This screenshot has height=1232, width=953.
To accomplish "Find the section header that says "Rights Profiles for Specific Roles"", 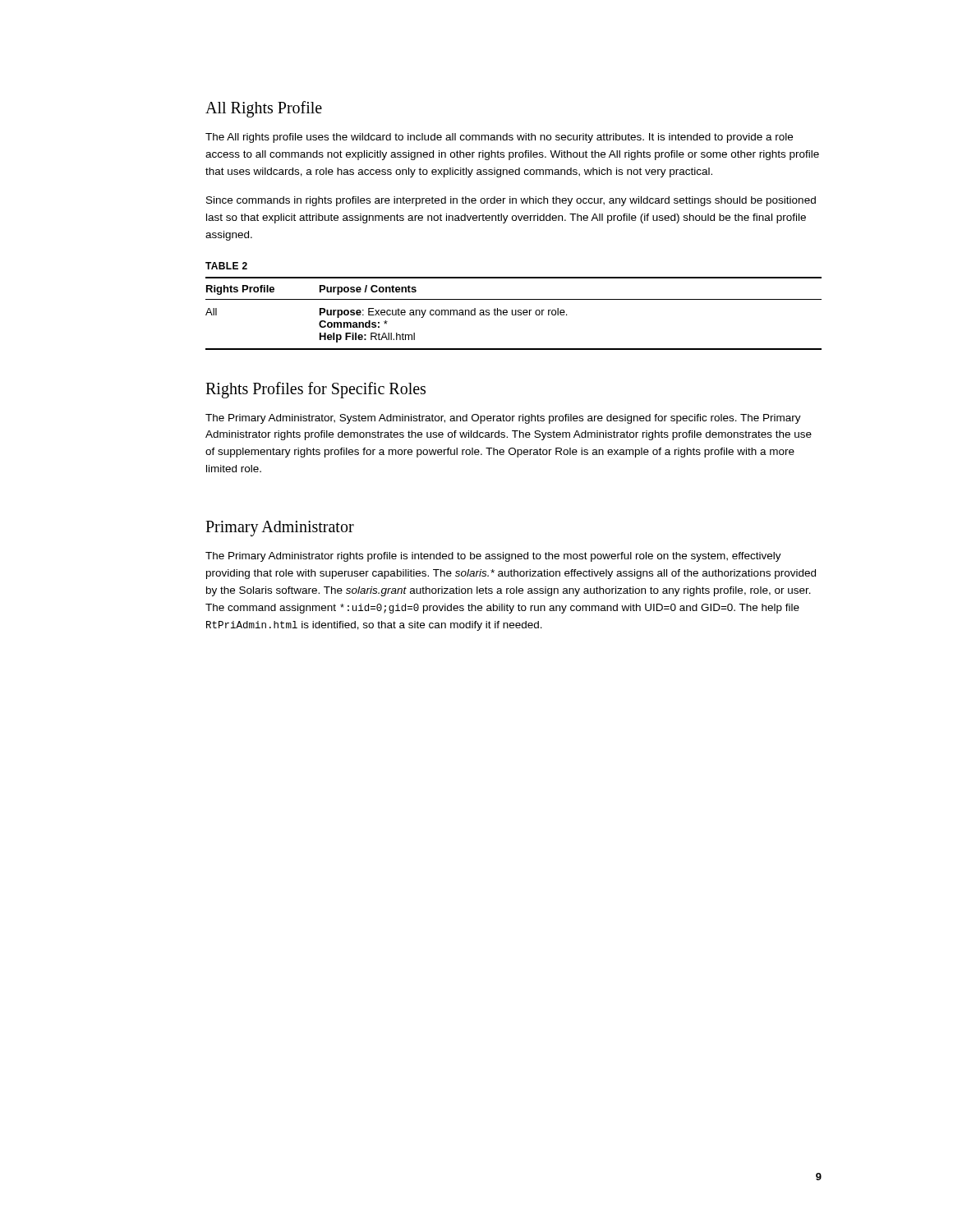I will pos(316,388).
